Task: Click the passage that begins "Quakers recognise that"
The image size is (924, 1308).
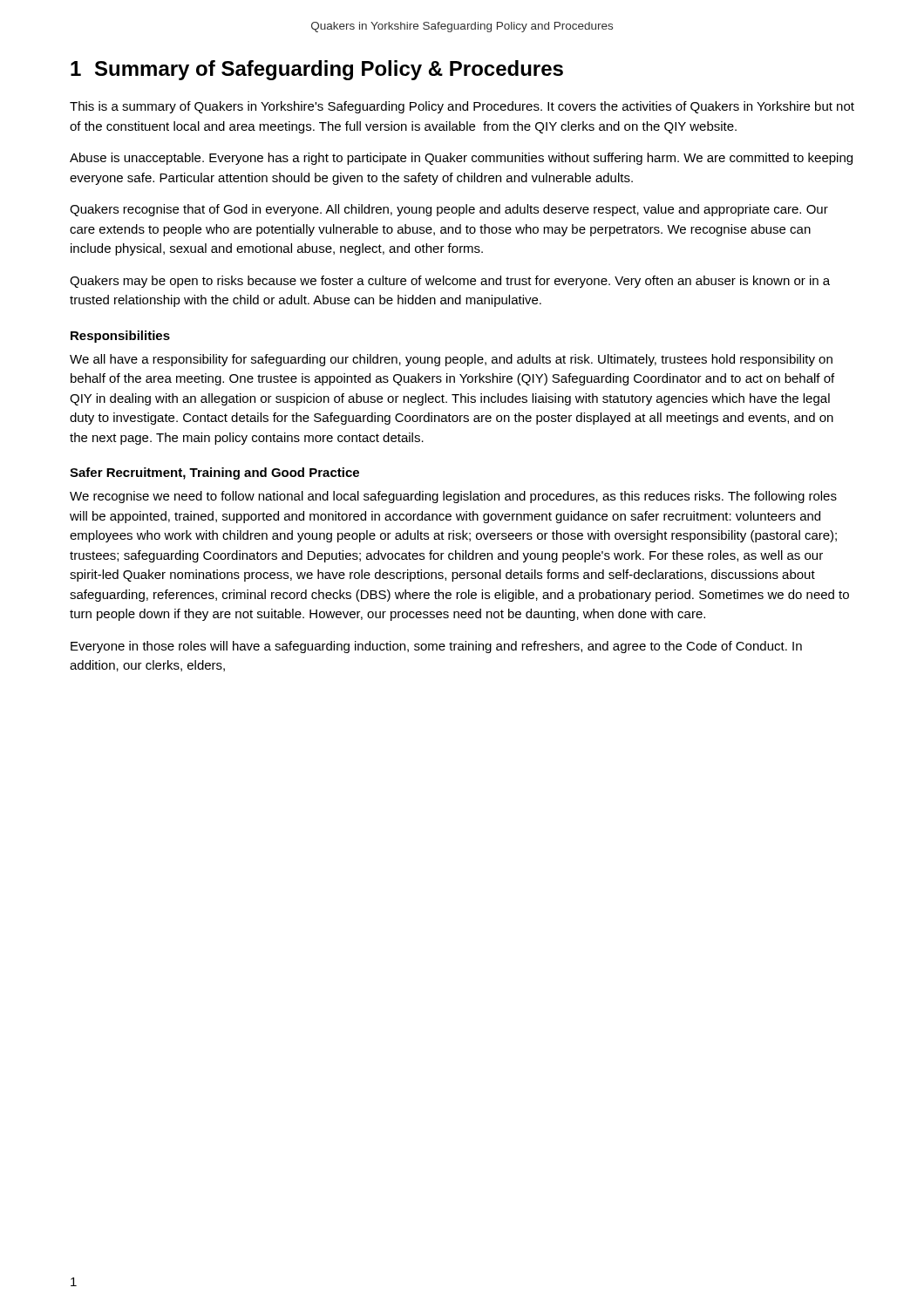Action: pyautogui.click(x=462, y=229)
